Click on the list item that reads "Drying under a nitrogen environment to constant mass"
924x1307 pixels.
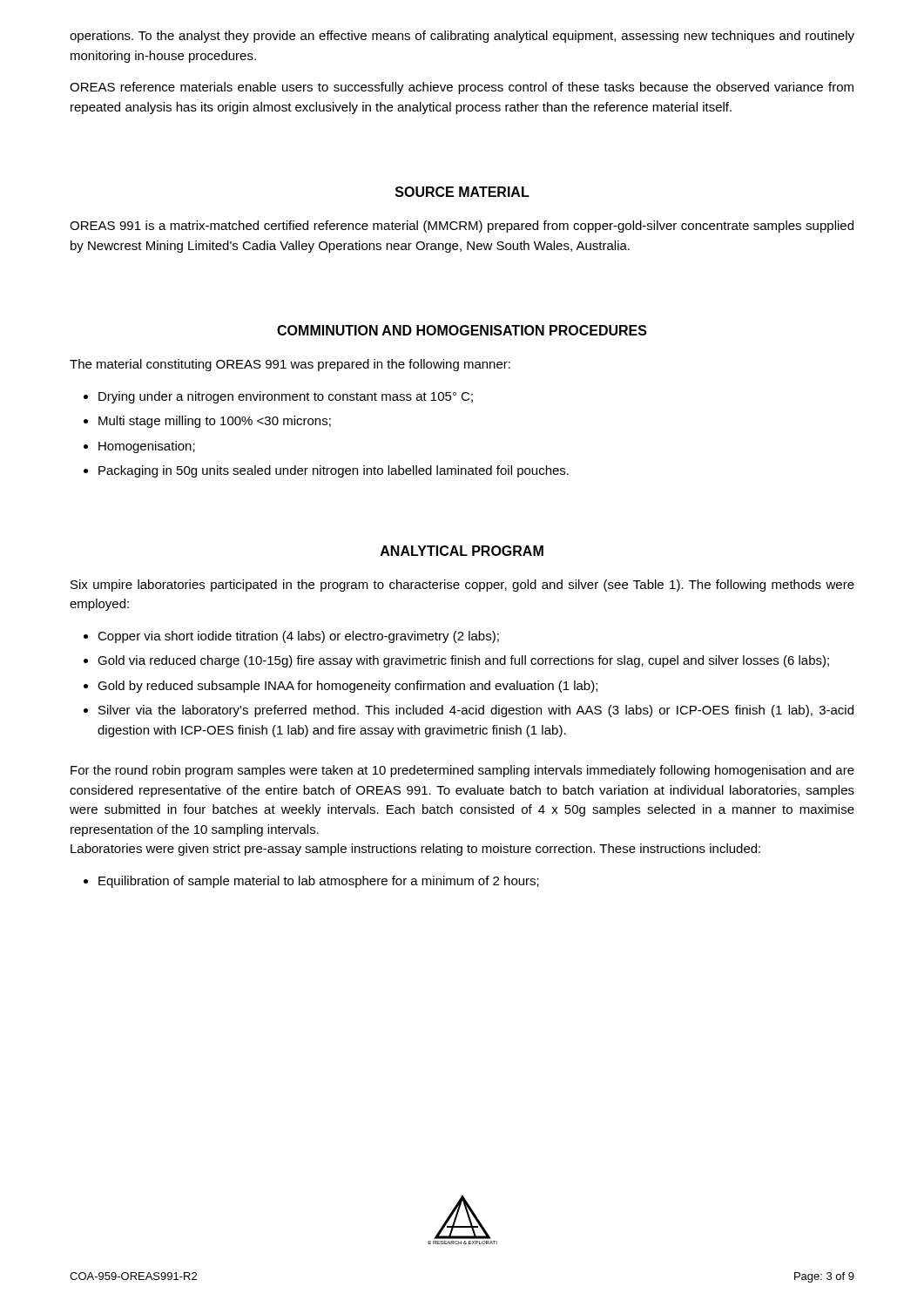click(x=476, y=396)
